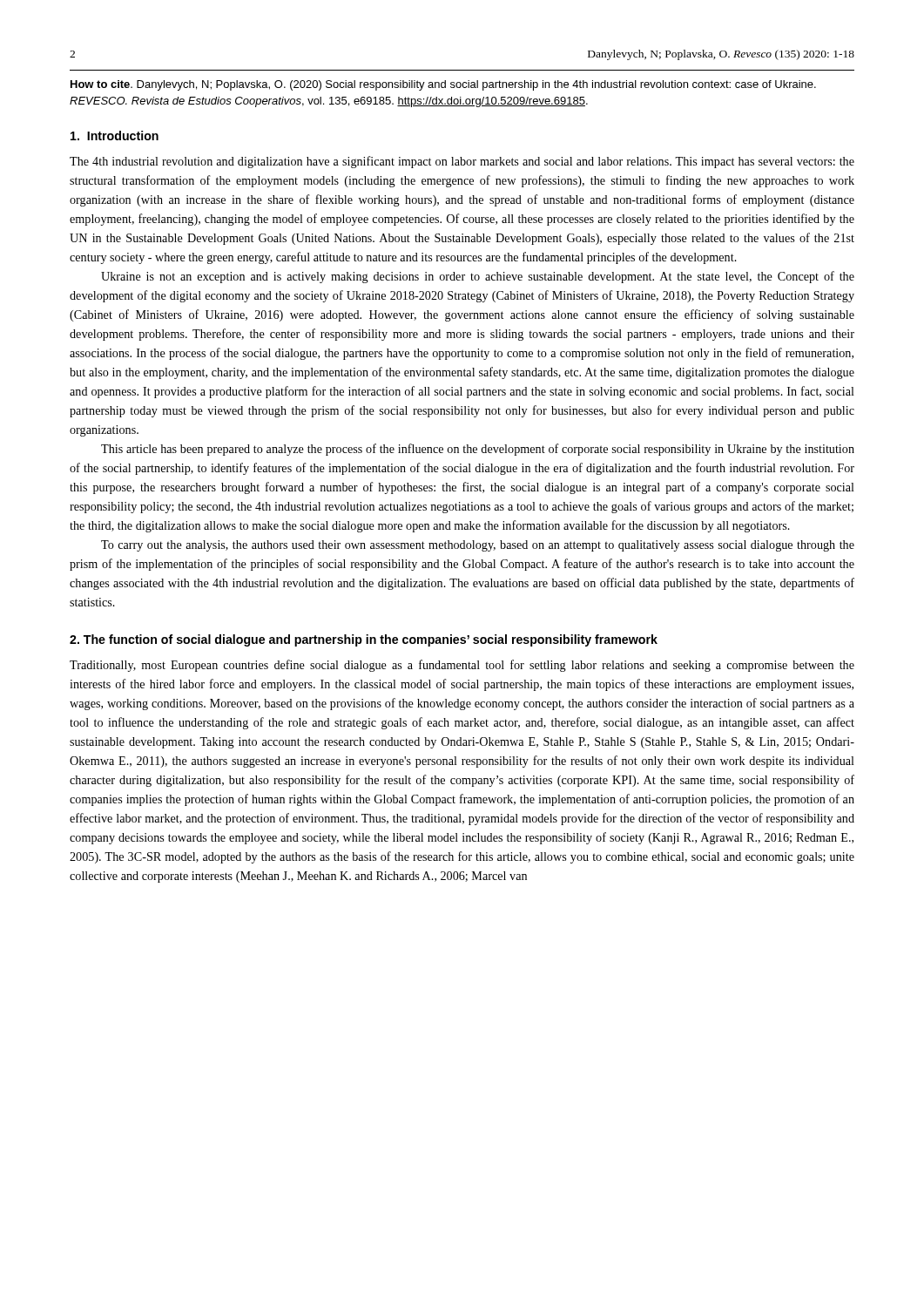Click on the region starting "Traditionally, most European countries define social dialogue"
Screen dimensions: 1307x924
[x=462, y=770]
